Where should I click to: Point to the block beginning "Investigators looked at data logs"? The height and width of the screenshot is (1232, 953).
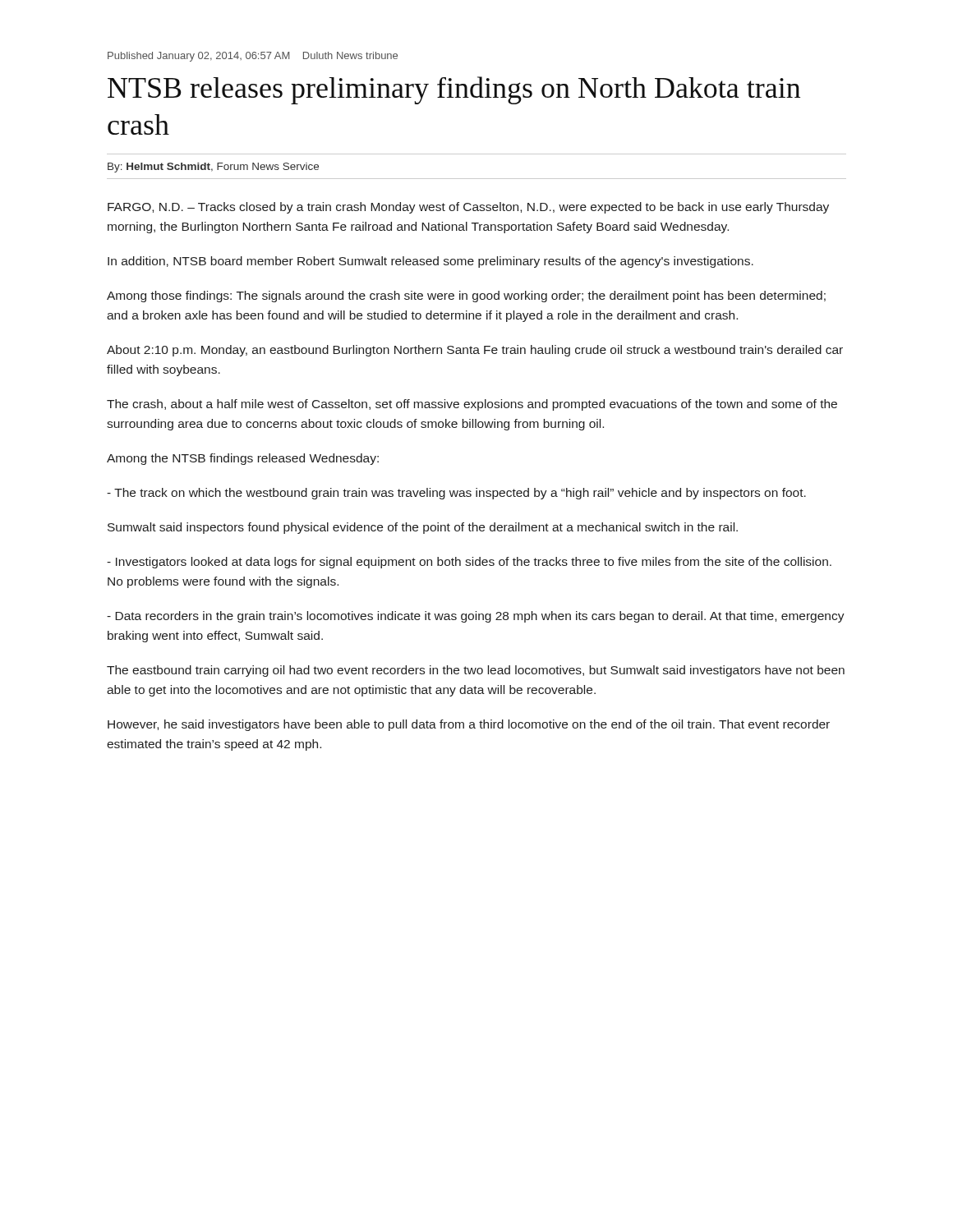[x=470, y=571]
